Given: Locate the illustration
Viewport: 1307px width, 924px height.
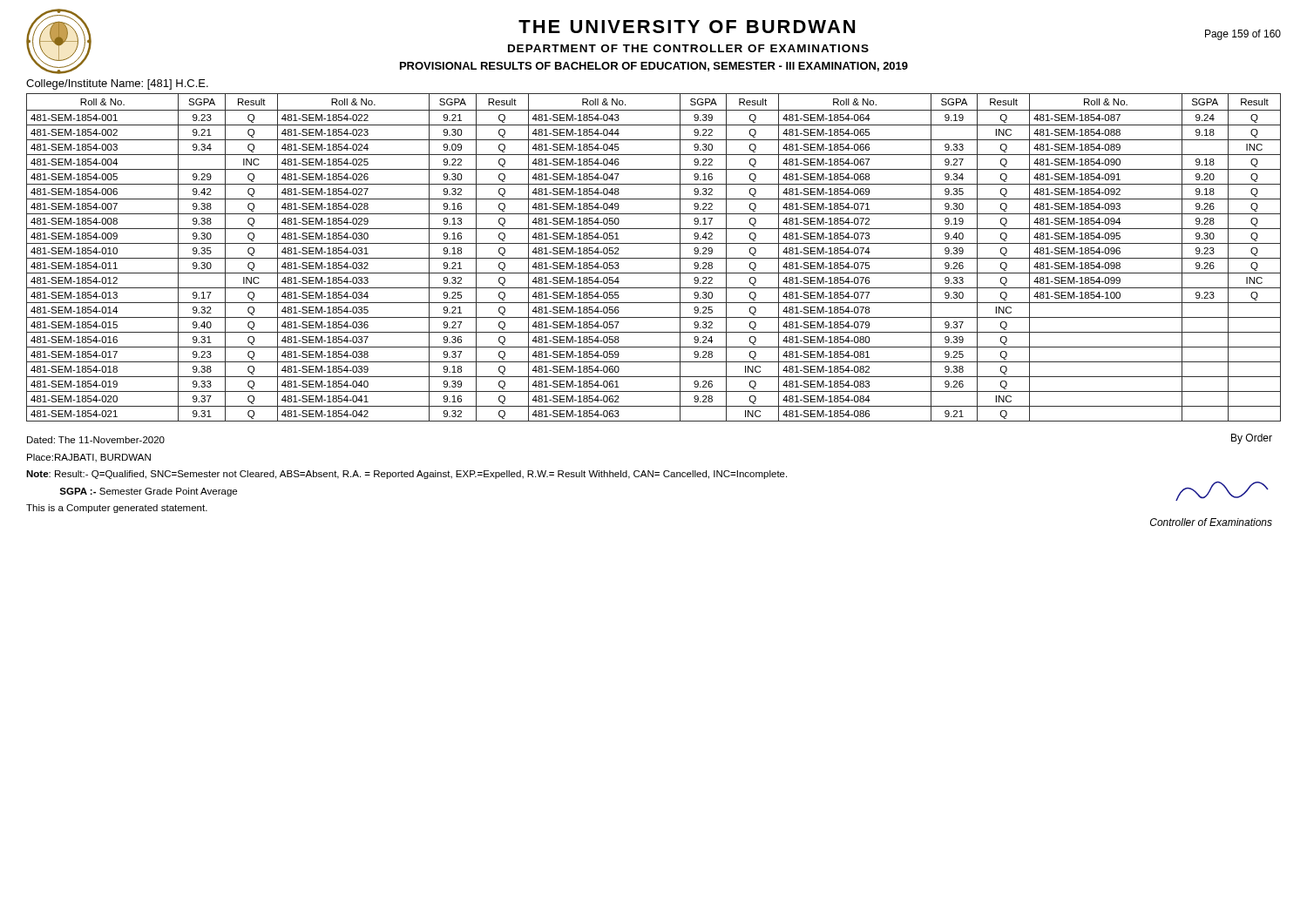Looking at the screenshot, I should click(1211, 492).
